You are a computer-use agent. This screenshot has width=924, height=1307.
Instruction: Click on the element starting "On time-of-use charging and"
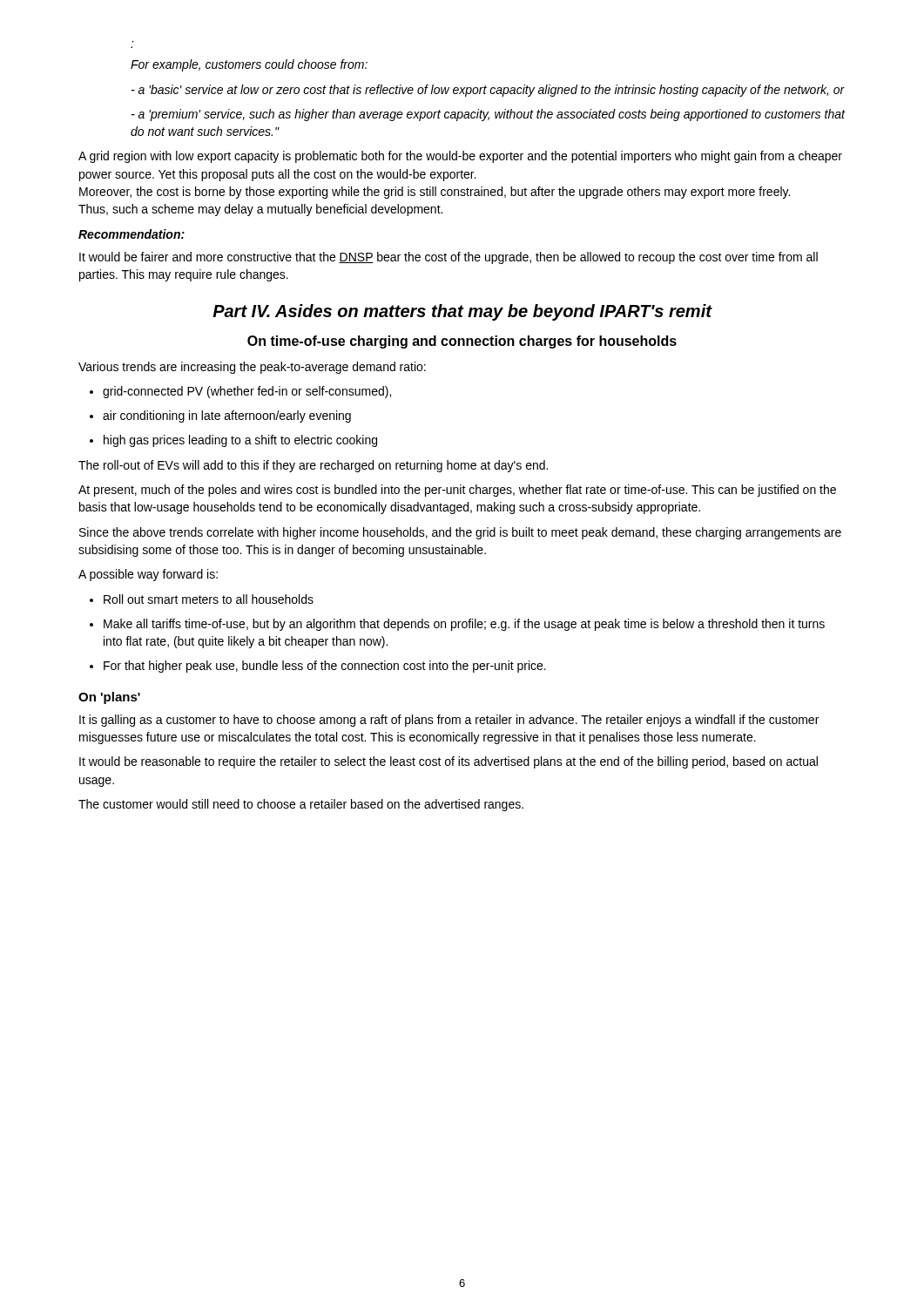point(462,341)
